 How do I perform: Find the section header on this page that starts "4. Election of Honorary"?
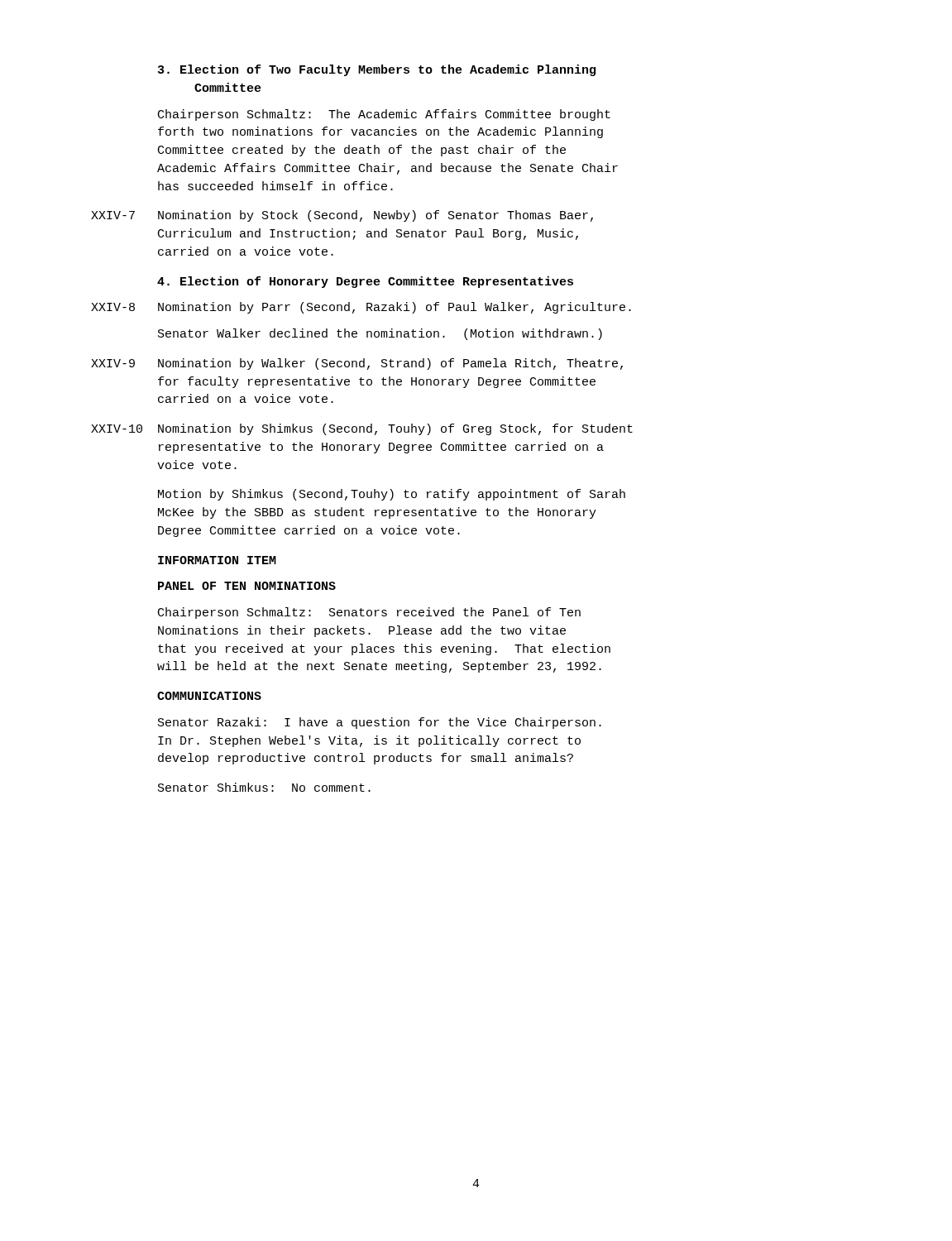(366, 282)
